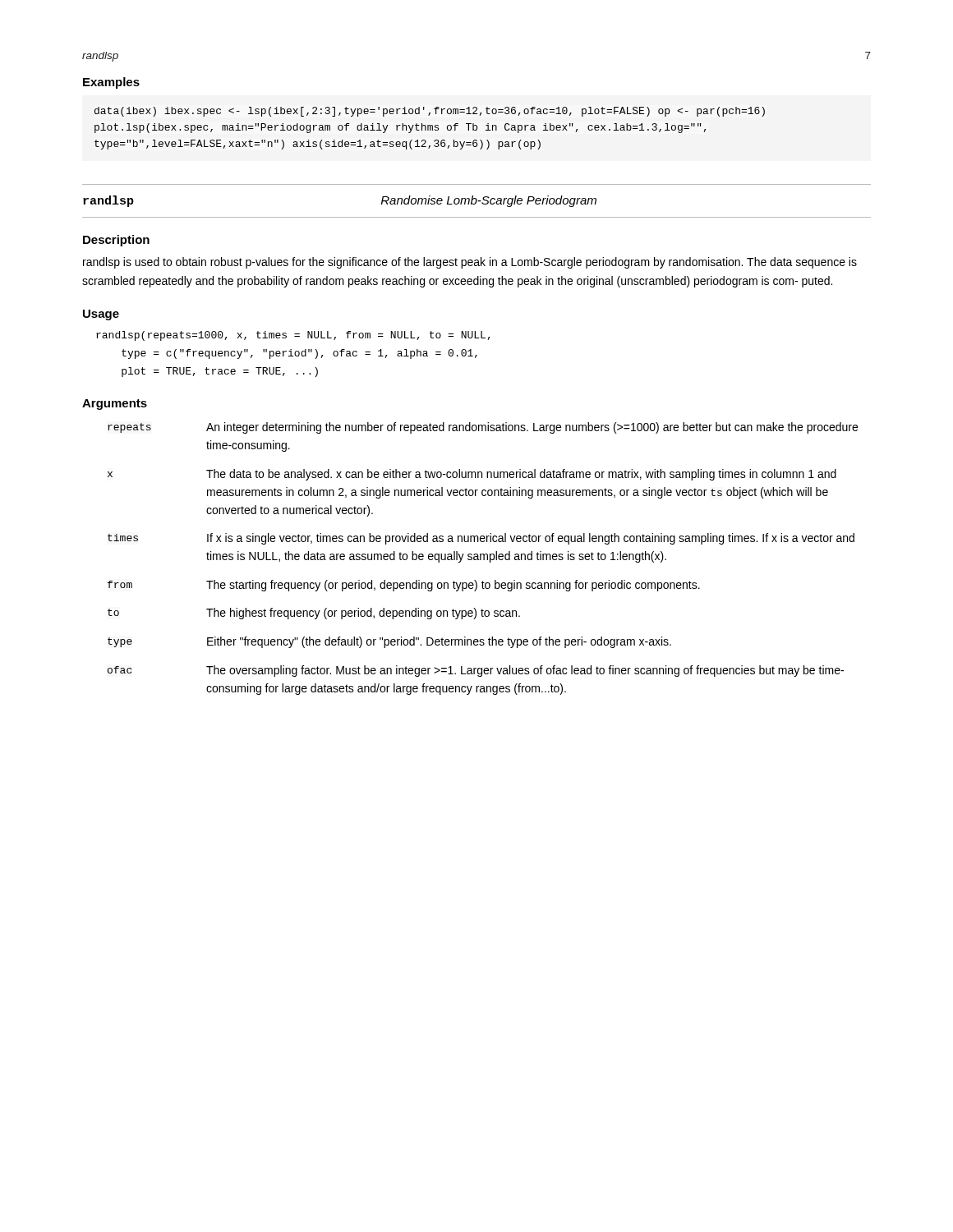Image resolution: width=953 pixels, height=1232 pixels.
Task: Locate the list item with the text "ofac The oversampling factor. Must"
Action: tap(476, 681)
